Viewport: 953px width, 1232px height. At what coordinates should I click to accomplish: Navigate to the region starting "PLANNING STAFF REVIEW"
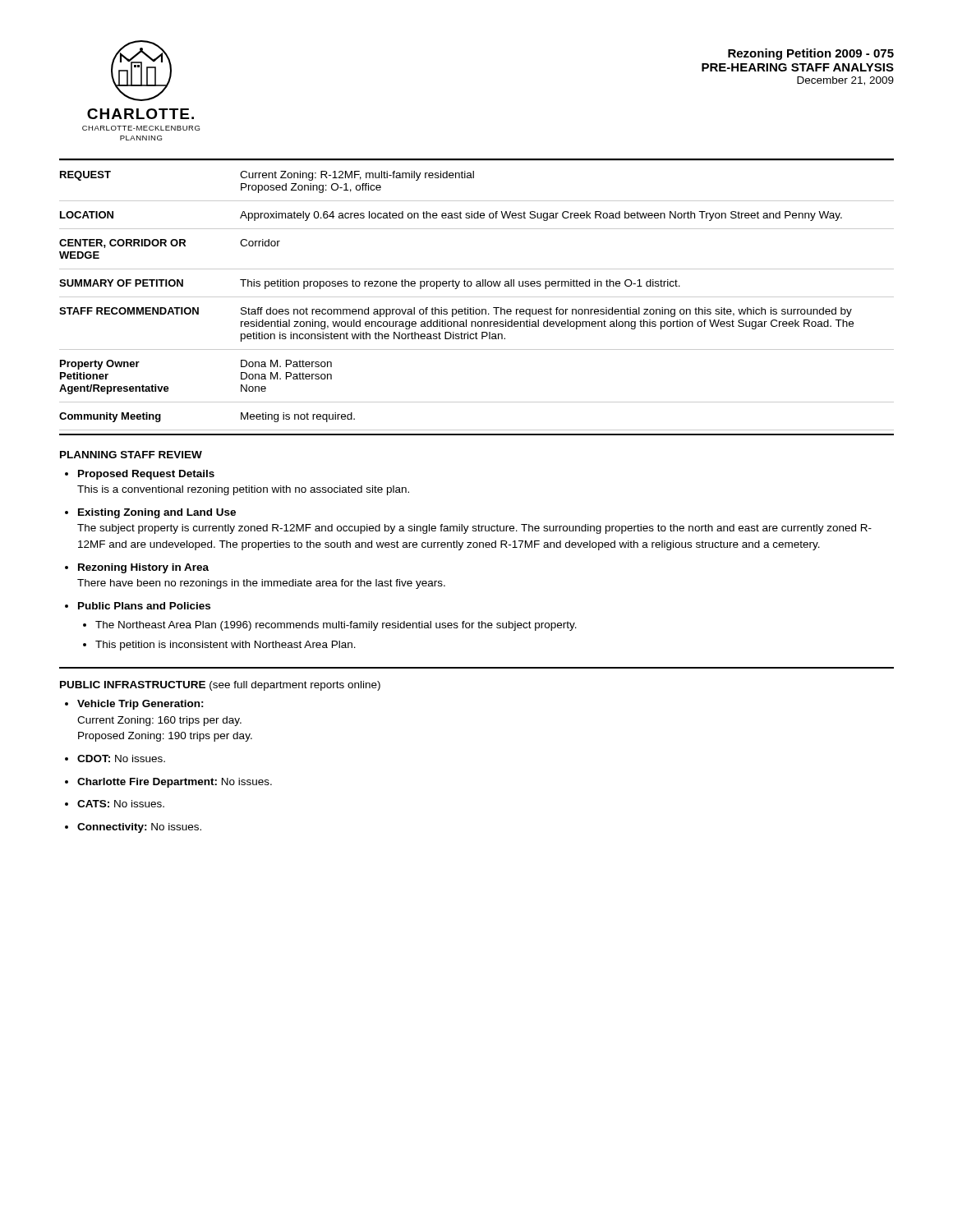click(131, 454)
